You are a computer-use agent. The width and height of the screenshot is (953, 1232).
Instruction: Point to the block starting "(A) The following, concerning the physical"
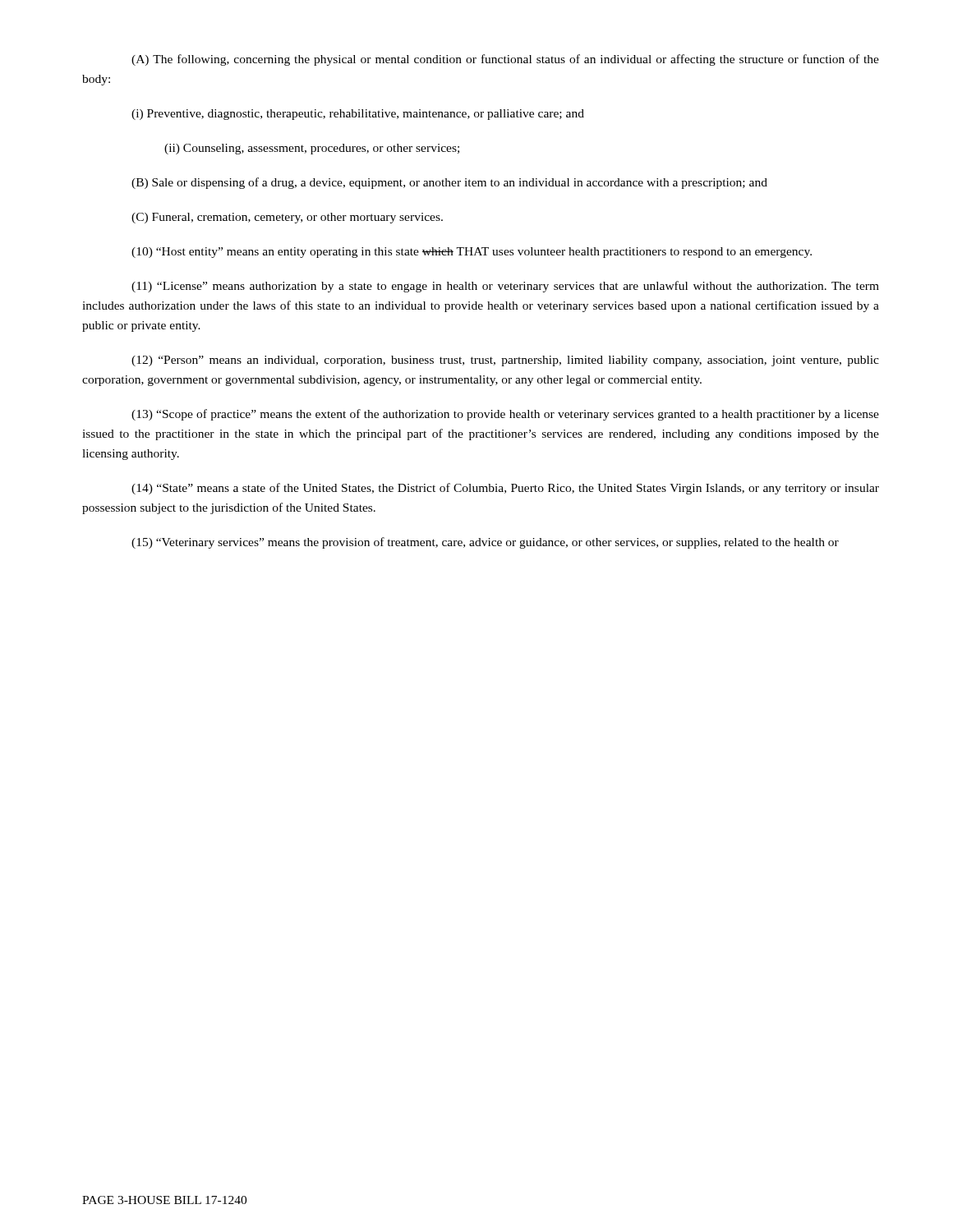[x=481, y=69]
